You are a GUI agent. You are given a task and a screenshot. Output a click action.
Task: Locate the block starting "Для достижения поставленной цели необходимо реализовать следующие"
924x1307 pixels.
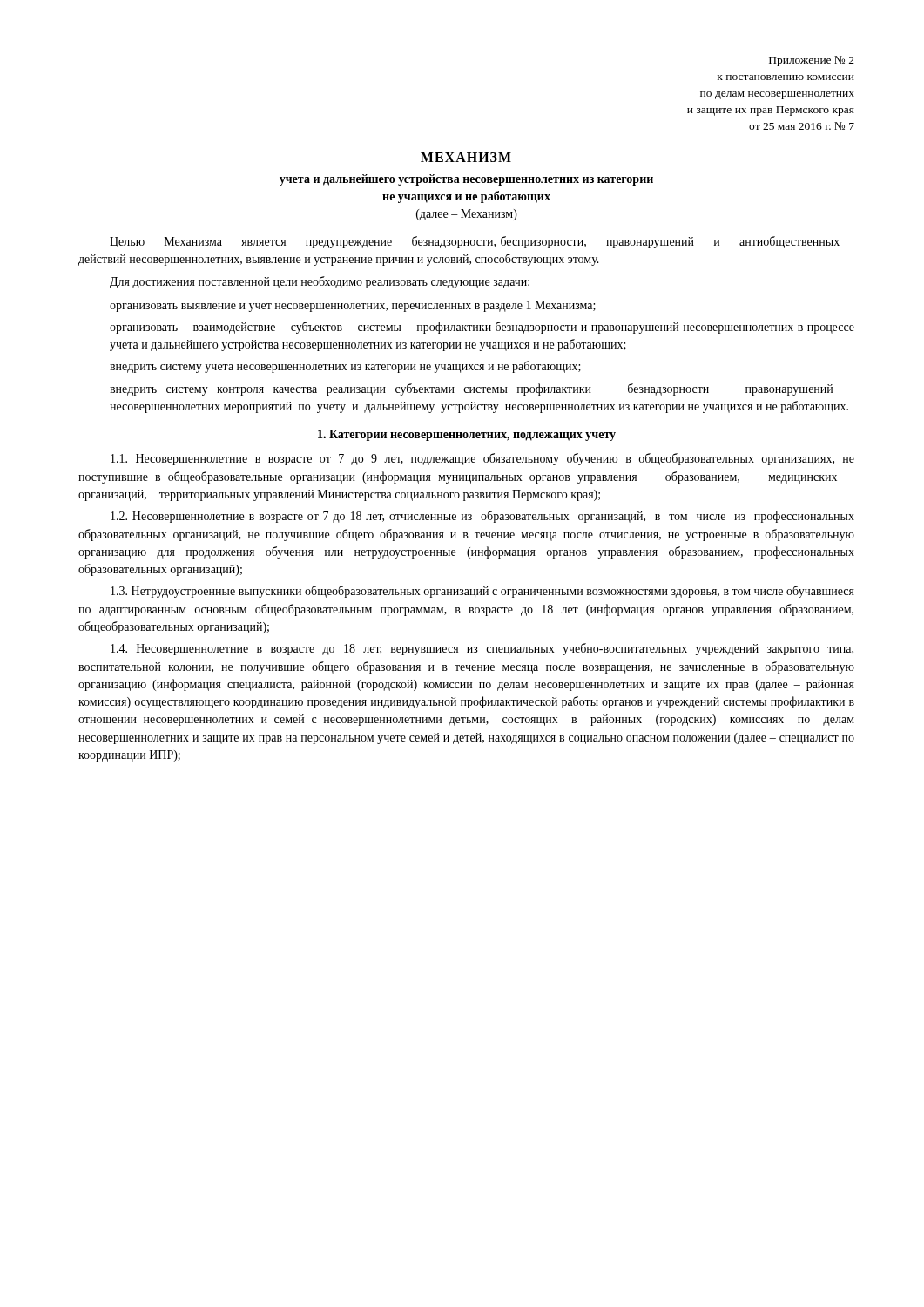point(320,282)
